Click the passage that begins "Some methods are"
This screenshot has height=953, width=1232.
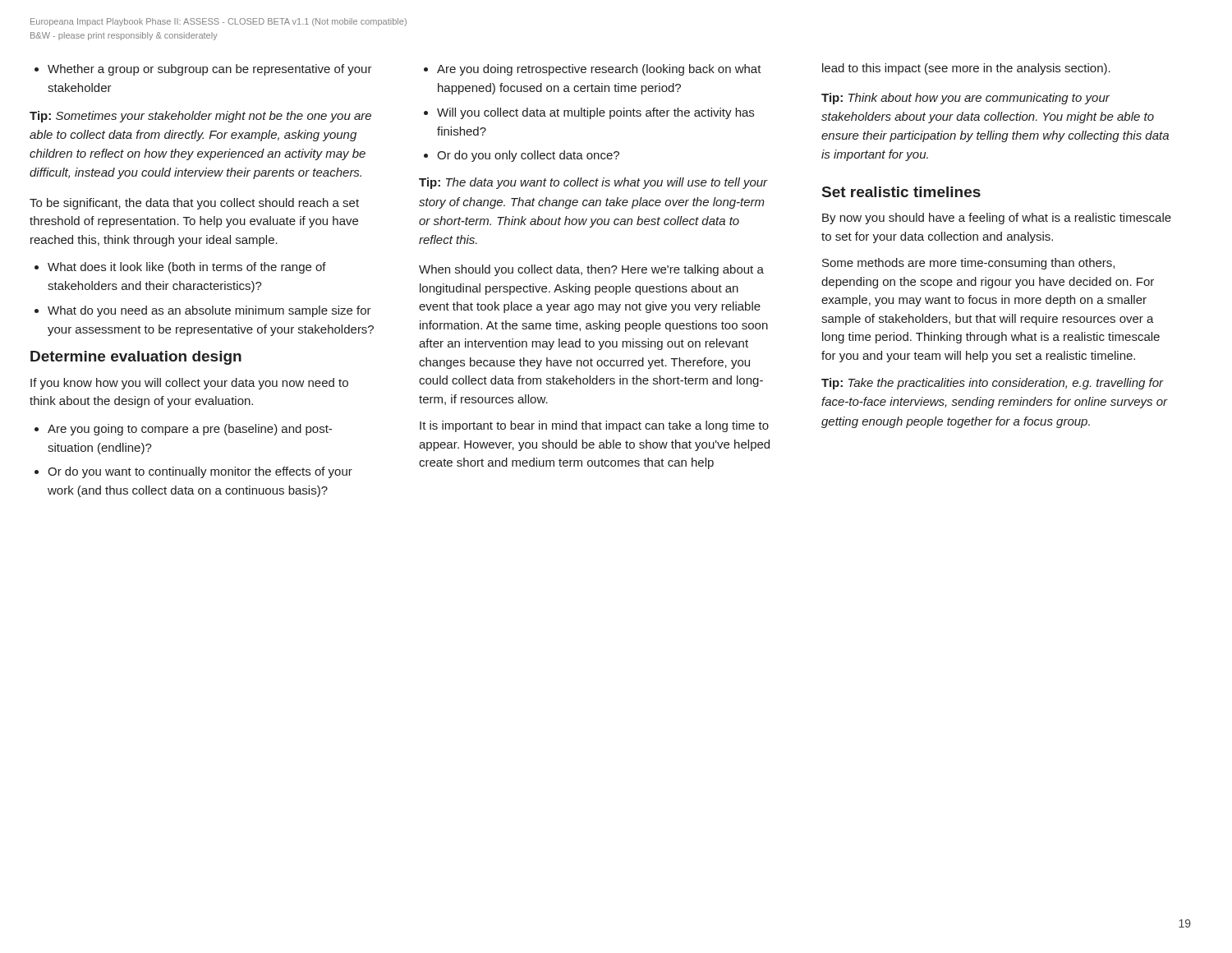click(998, 309)
